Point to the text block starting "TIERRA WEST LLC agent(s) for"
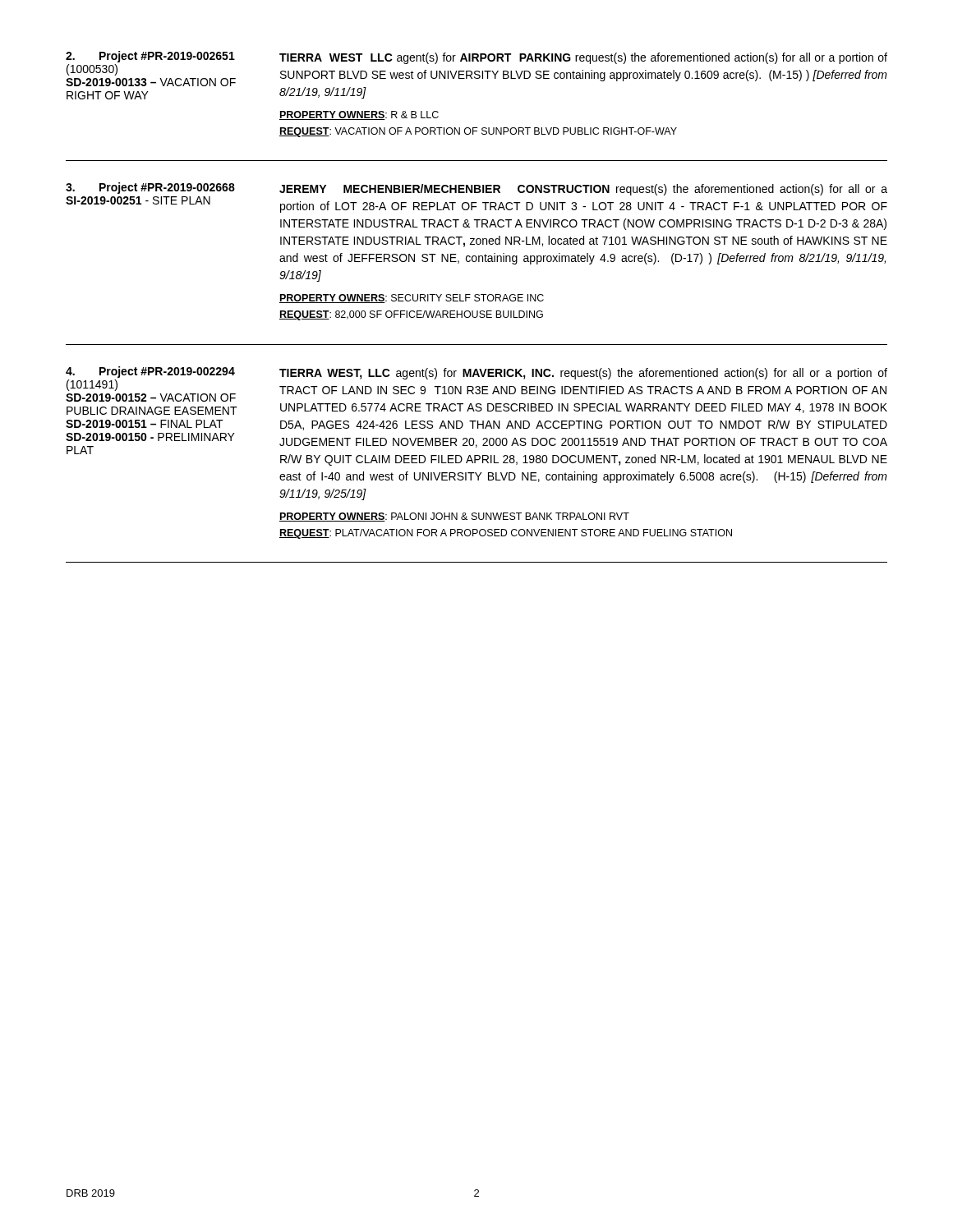The height and width of the screenshot is (1232, 953). [x=583, y=58]
